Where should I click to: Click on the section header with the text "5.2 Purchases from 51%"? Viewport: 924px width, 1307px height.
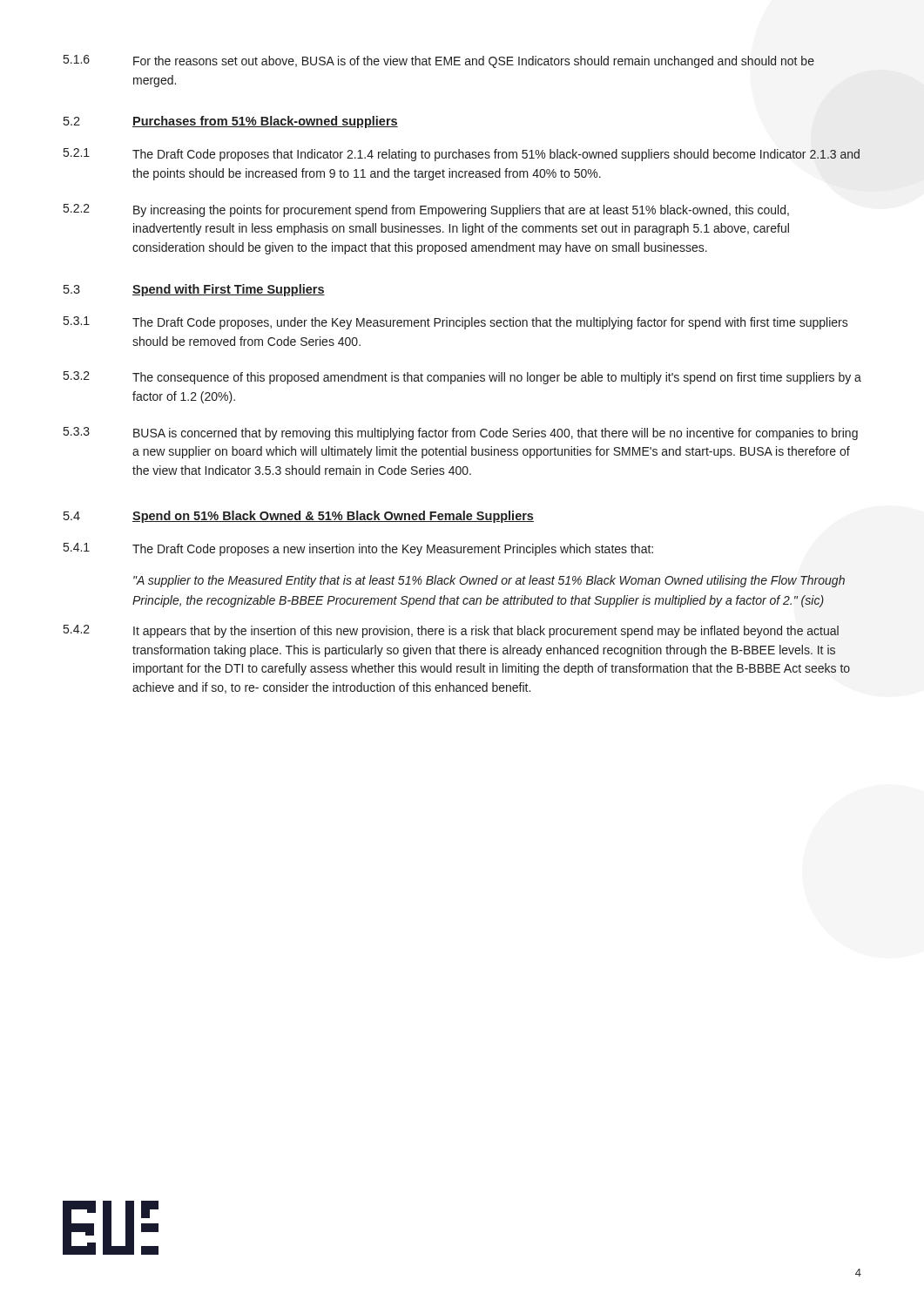point(230,121)
